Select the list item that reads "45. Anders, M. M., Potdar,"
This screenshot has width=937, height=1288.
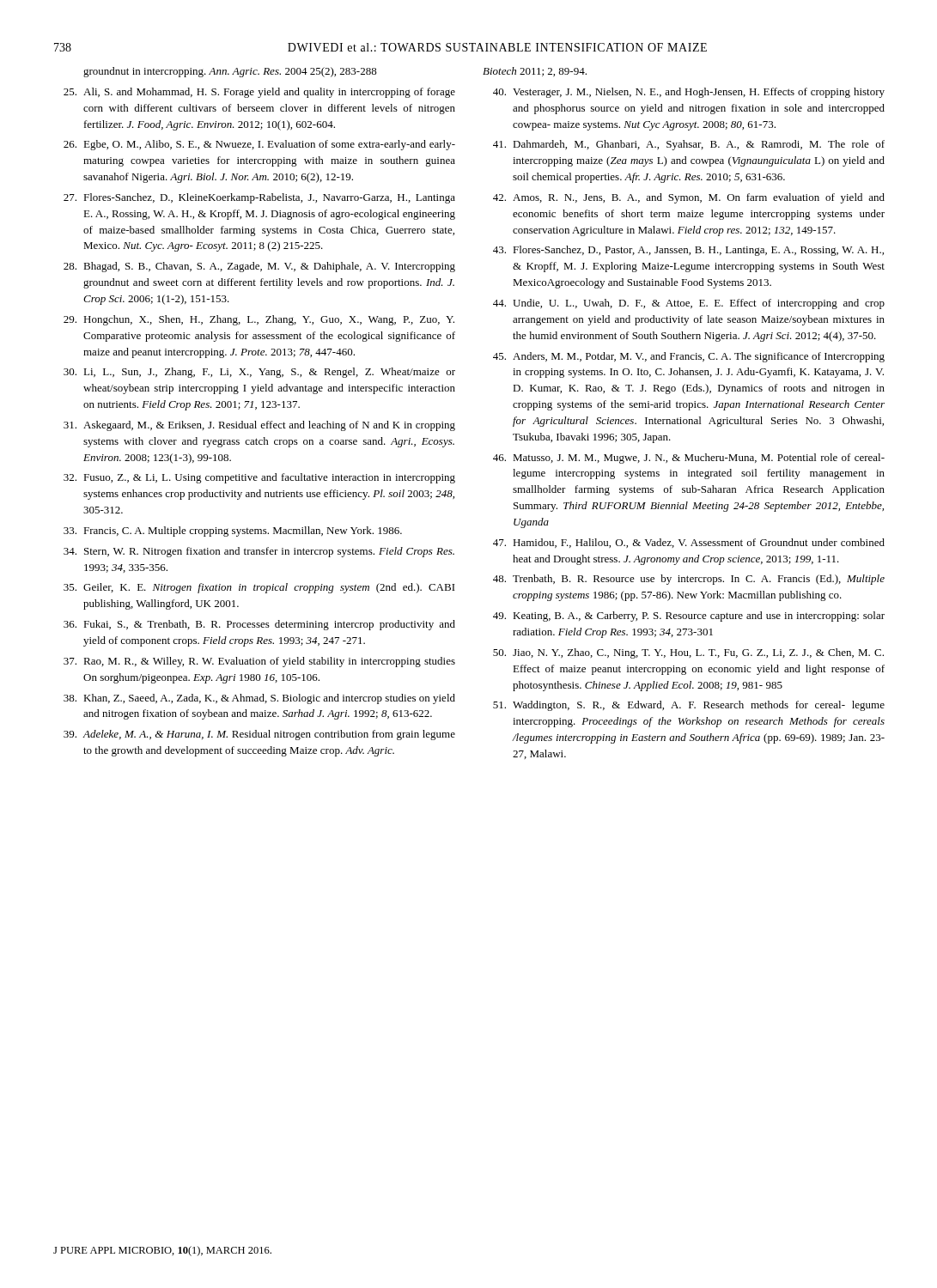pos(684,397)
